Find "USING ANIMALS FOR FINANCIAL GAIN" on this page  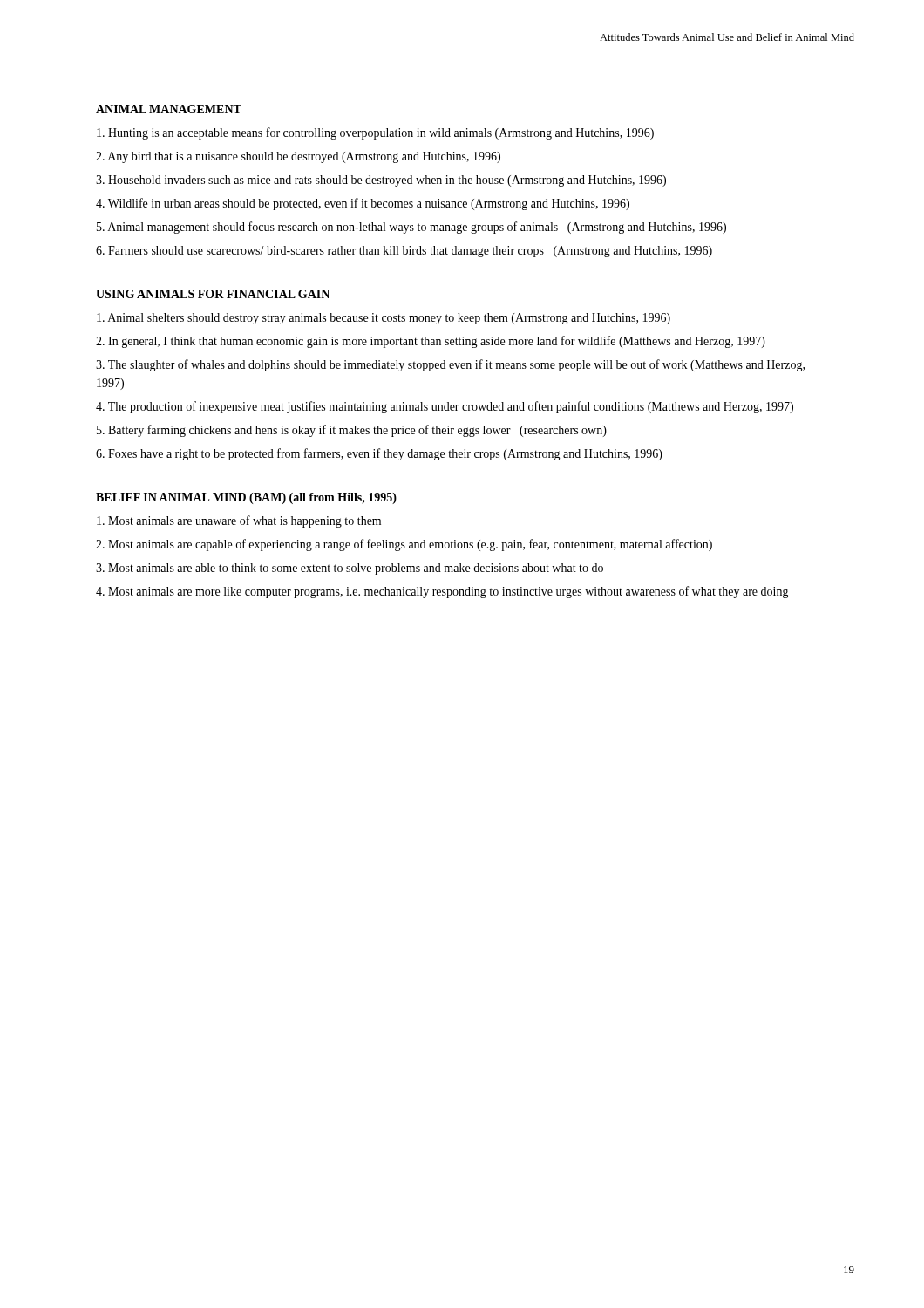point(213,294)
